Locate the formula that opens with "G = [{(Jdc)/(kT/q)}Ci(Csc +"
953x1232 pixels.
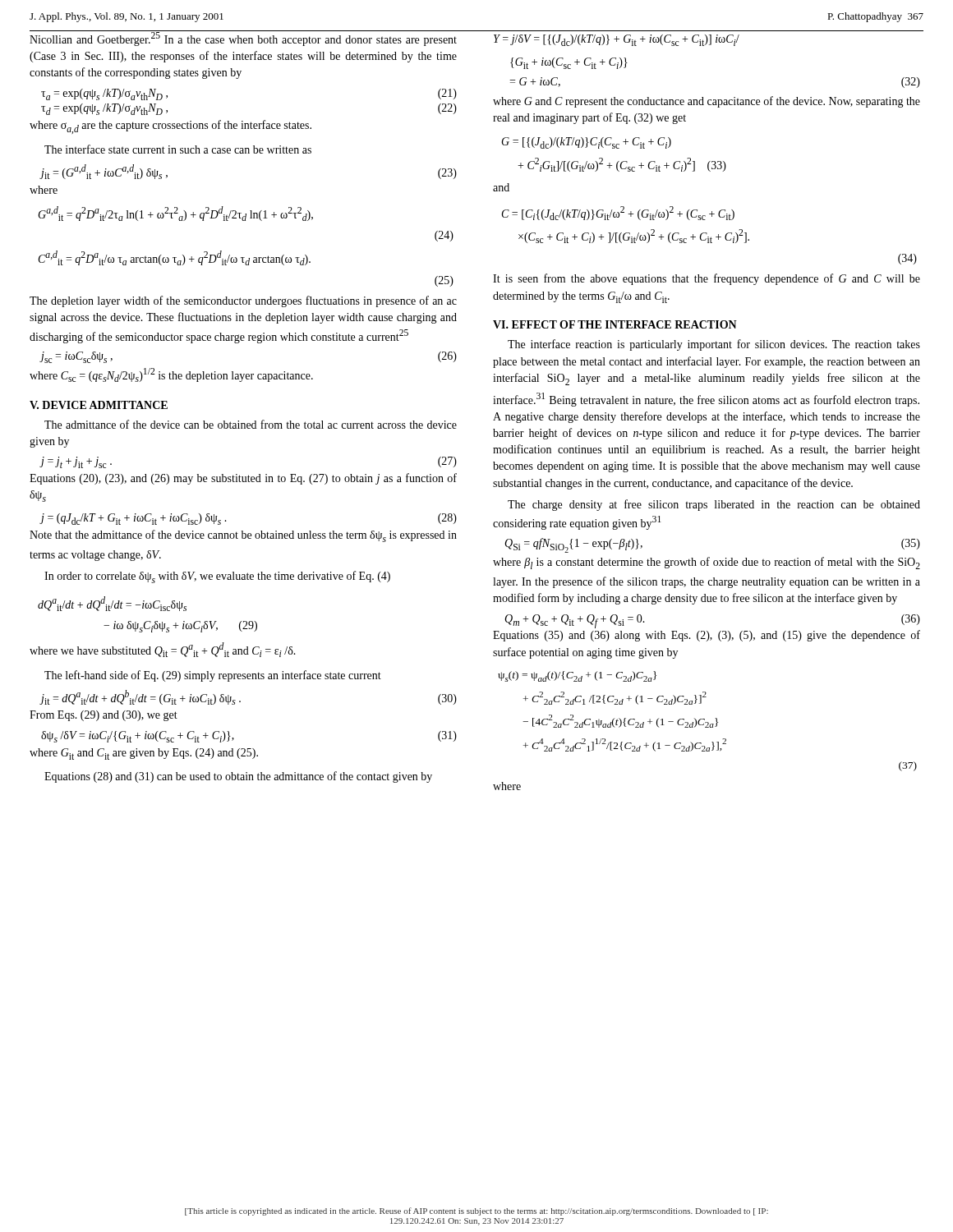[711, 154]
